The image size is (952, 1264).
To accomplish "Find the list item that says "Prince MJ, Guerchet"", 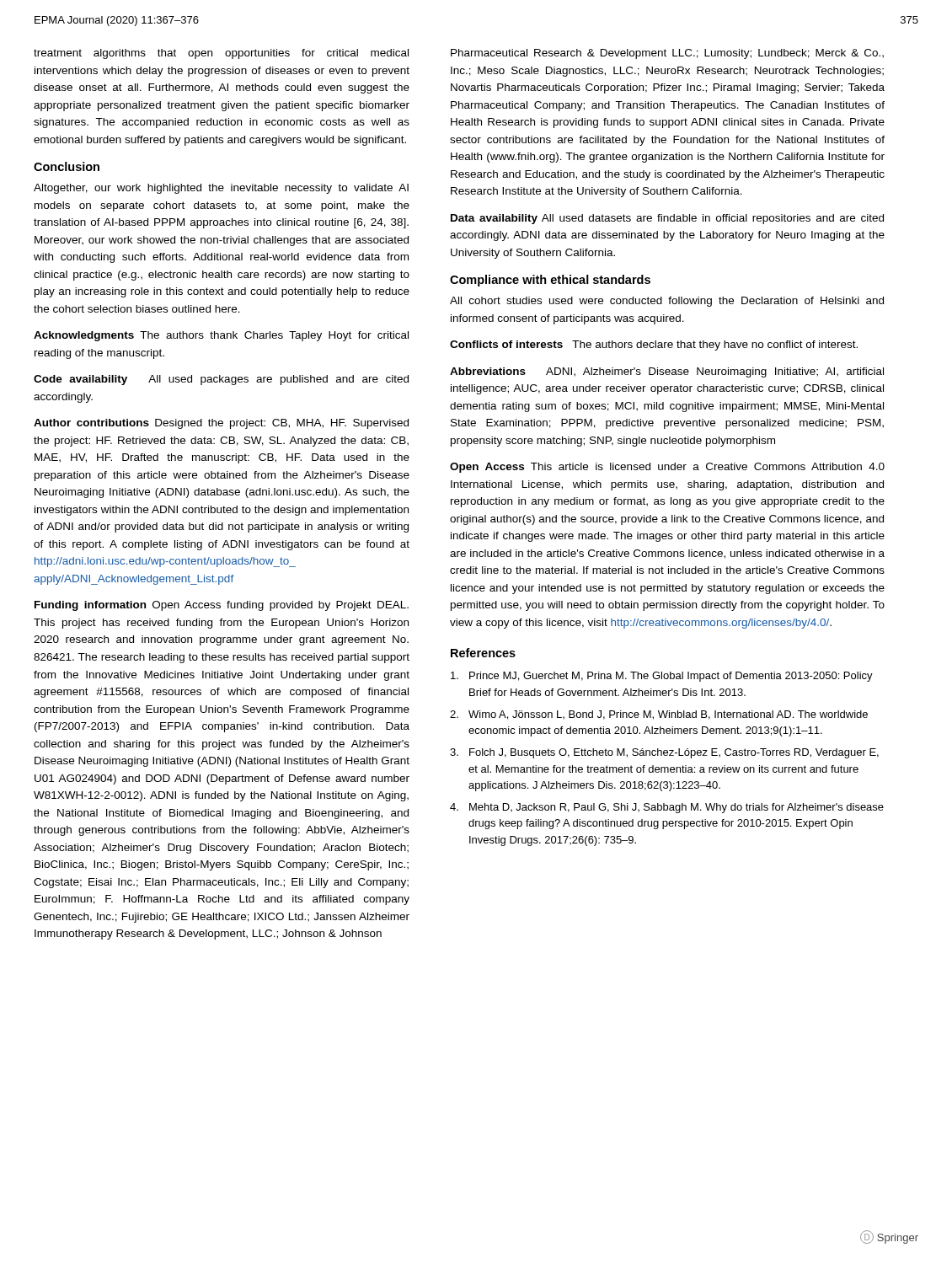I will point(667,684).
